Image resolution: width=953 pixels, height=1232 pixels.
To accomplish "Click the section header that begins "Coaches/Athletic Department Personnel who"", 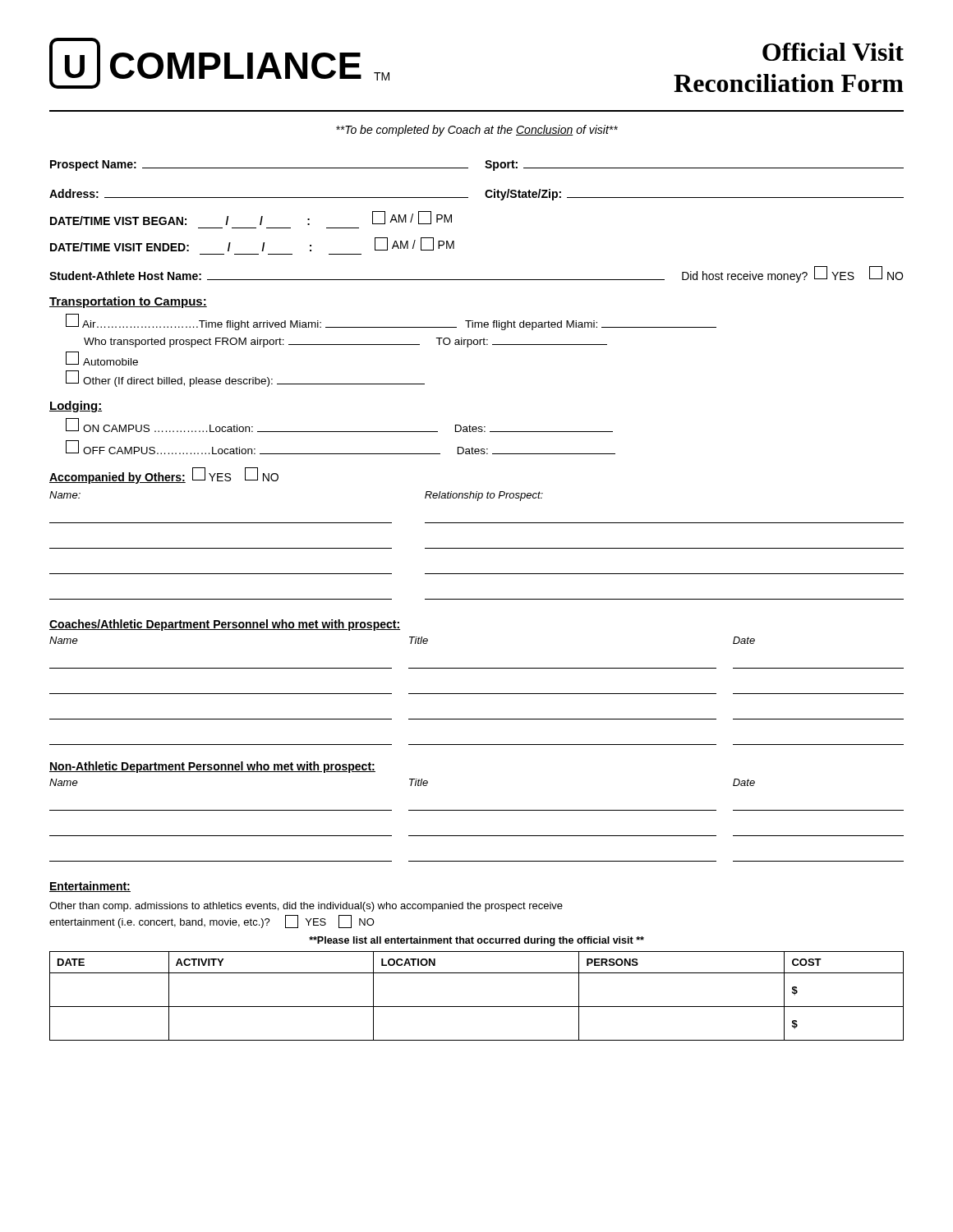I will (476, 685).
